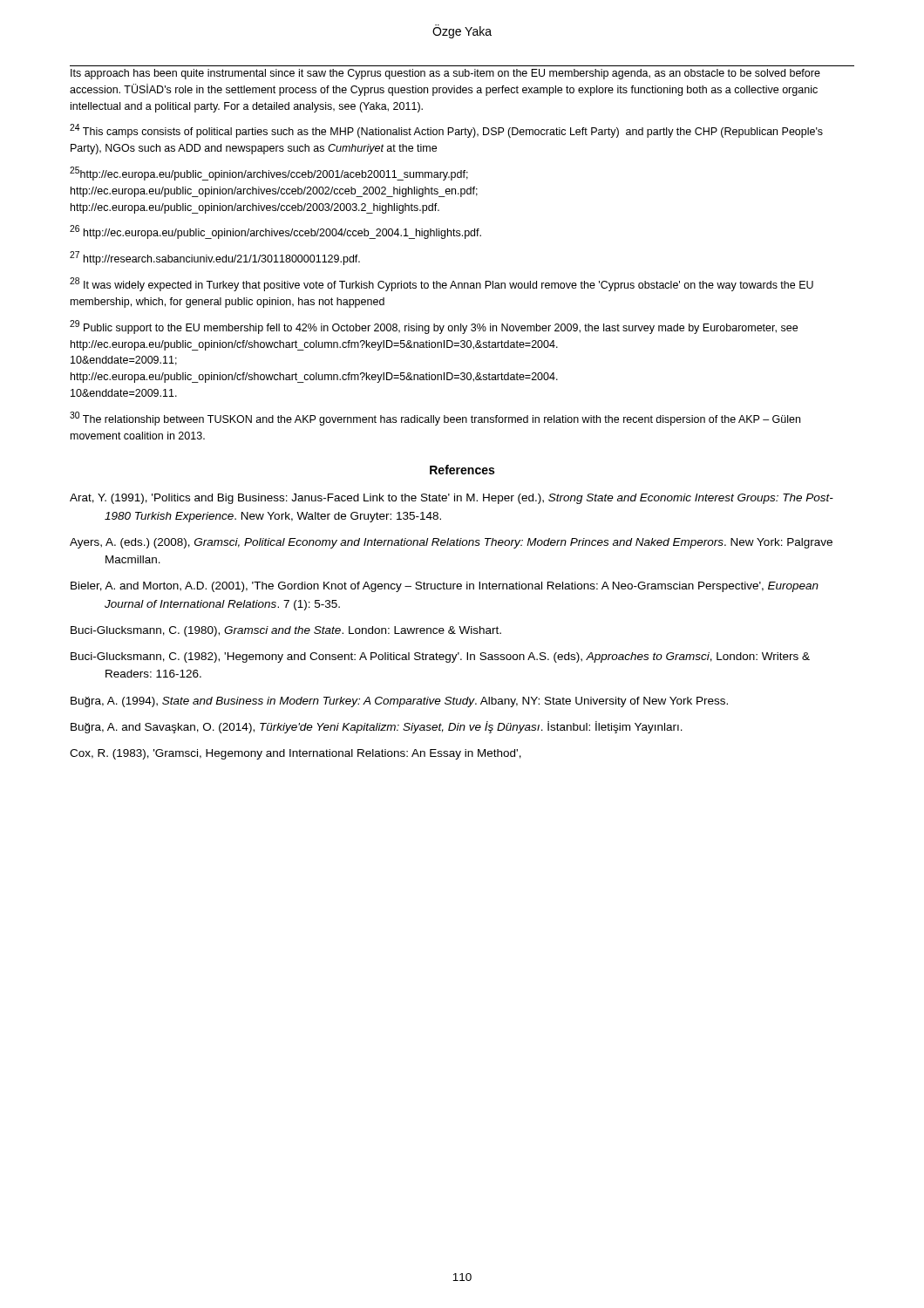
Task: Select the list item that reads "Ayers, A. (eds.) (2008), Gramsci, Political"
Action: [451, 551]
